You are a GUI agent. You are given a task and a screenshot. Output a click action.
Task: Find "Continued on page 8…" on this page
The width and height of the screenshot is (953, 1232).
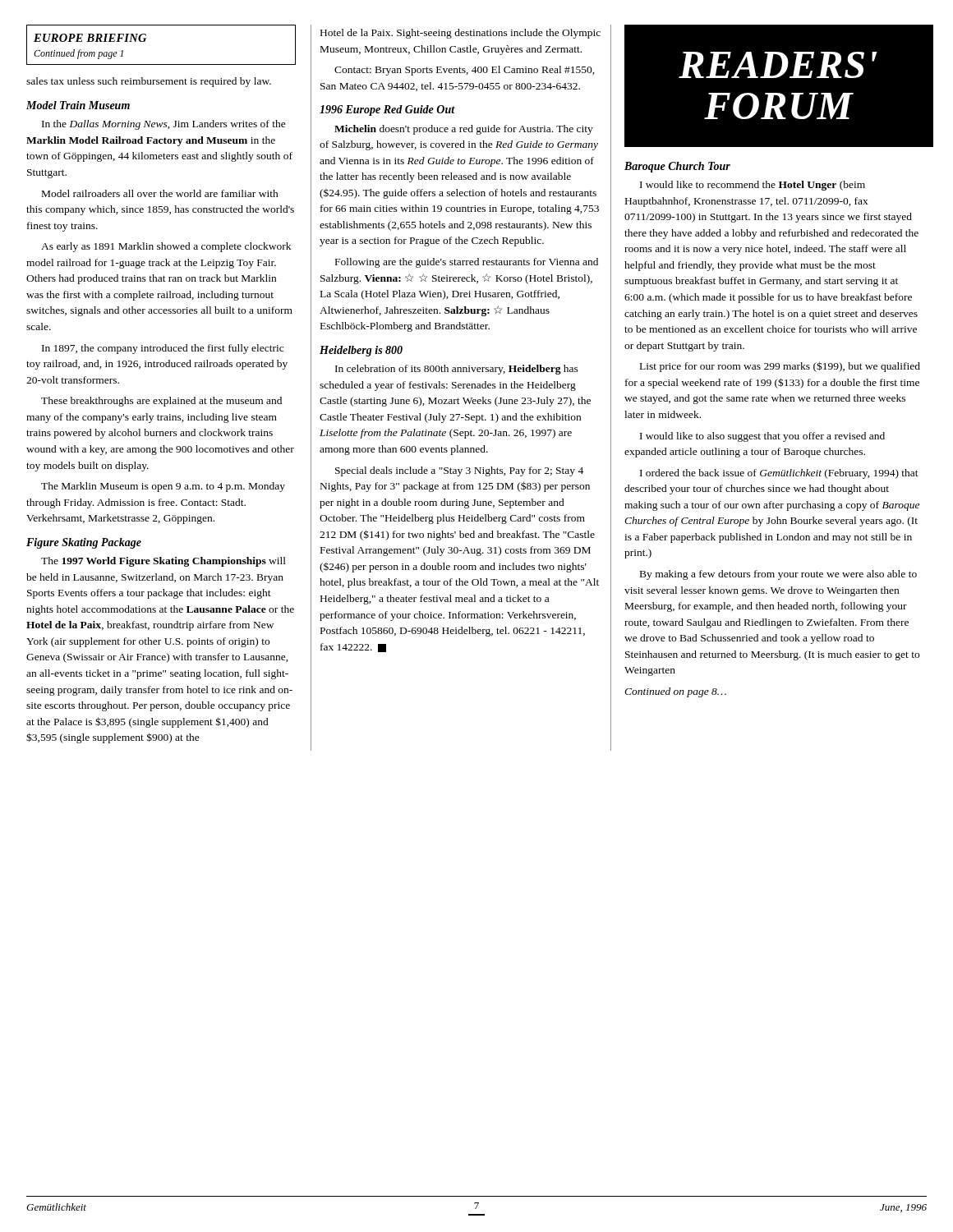pos(675,692)
